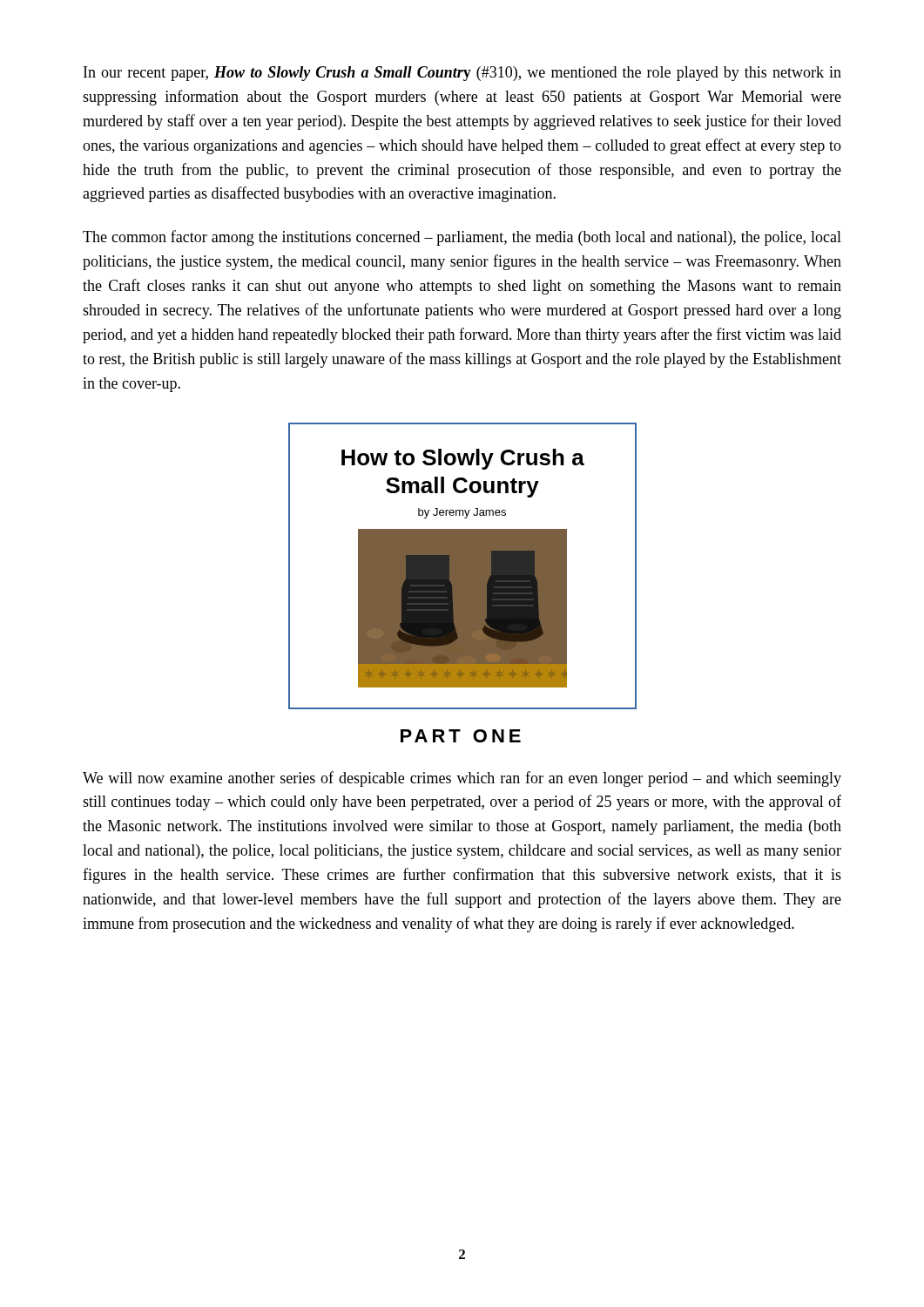Find the block starting "The common factor among the"
Image resolution: width=924 pixels, height=1307 pixels.
462,310
